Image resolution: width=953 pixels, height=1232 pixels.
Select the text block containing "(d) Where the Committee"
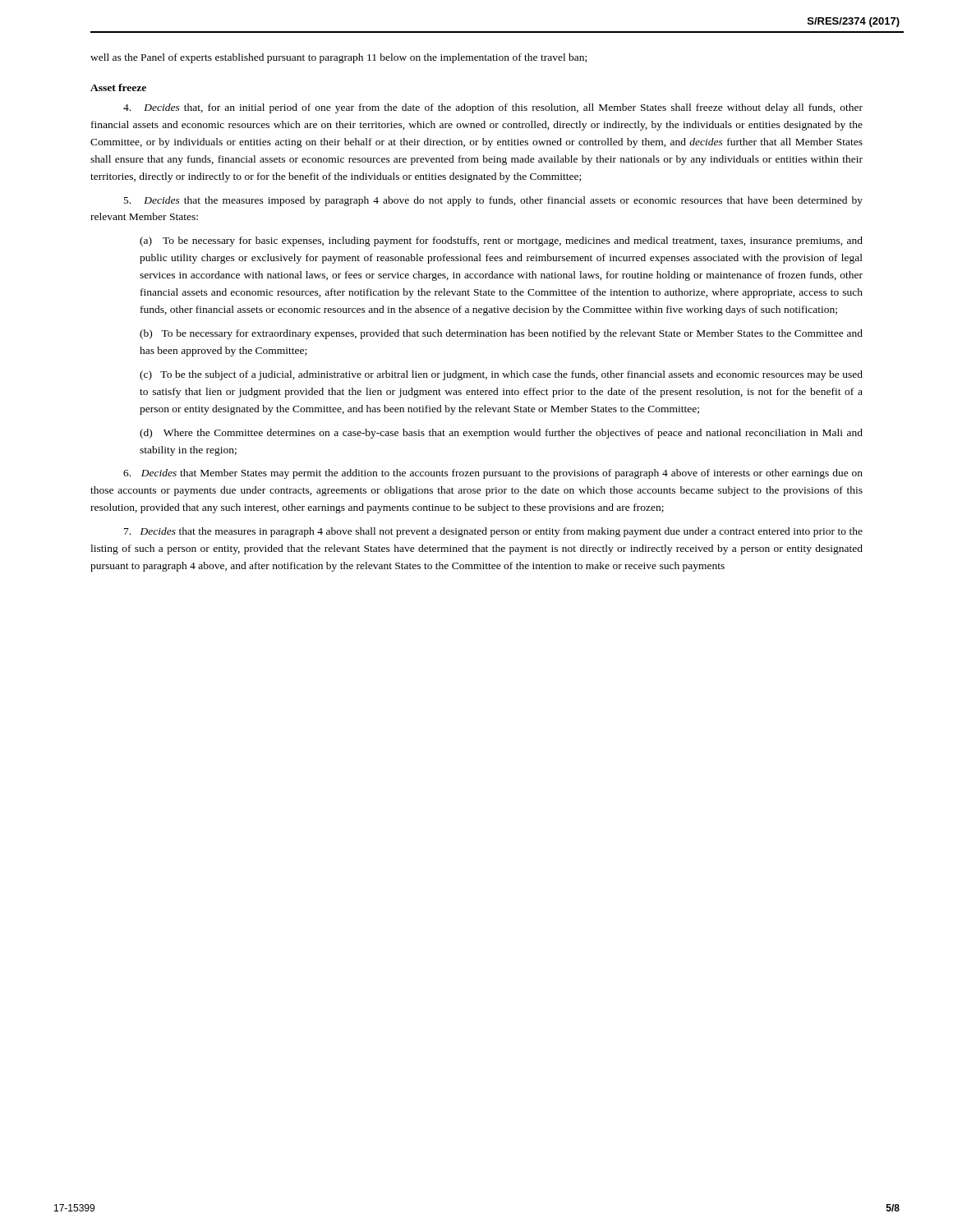(x=501, y=441)
